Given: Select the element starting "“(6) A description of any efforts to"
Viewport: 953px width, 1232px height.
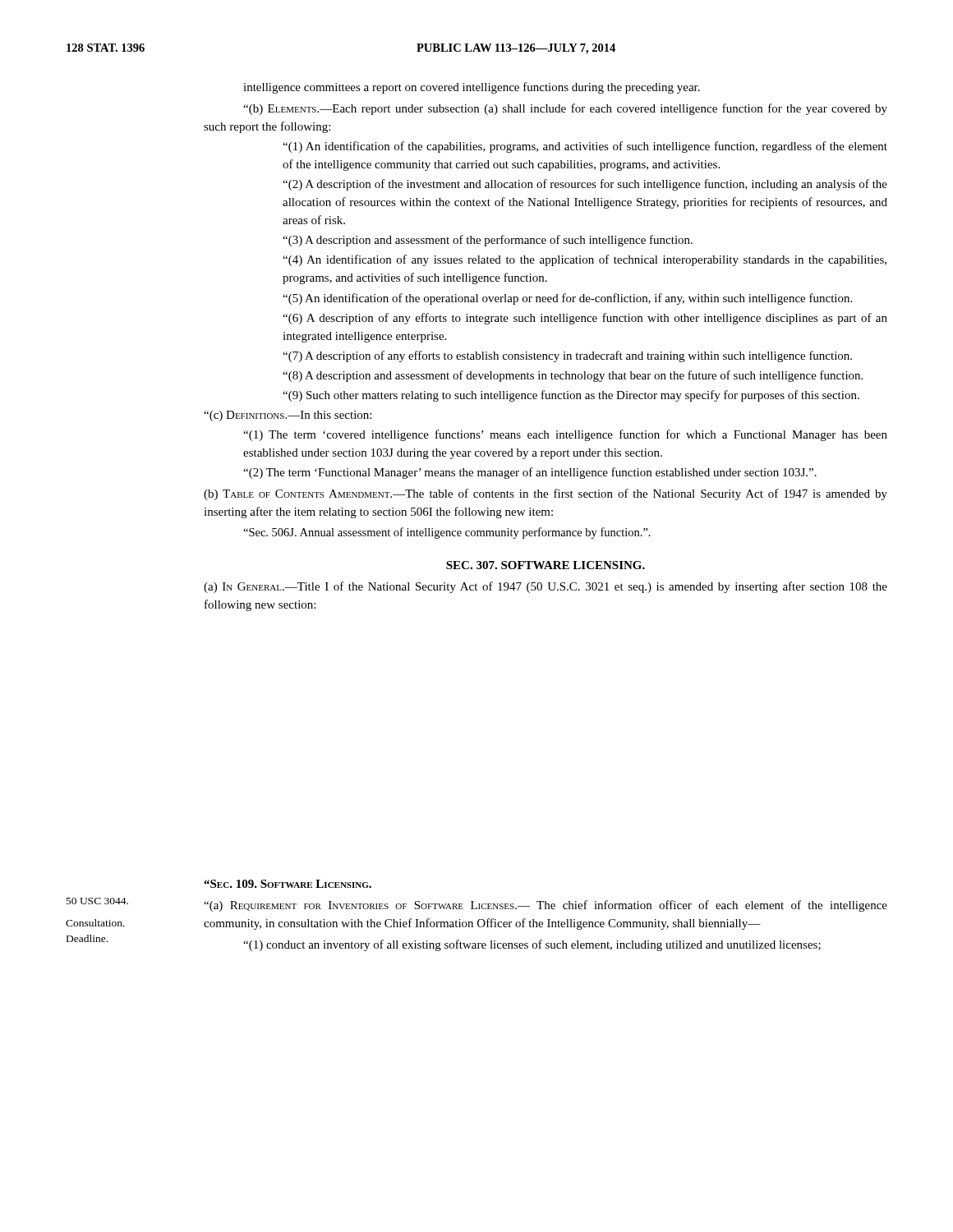Looking at the screenshot, I should point(585,327).
